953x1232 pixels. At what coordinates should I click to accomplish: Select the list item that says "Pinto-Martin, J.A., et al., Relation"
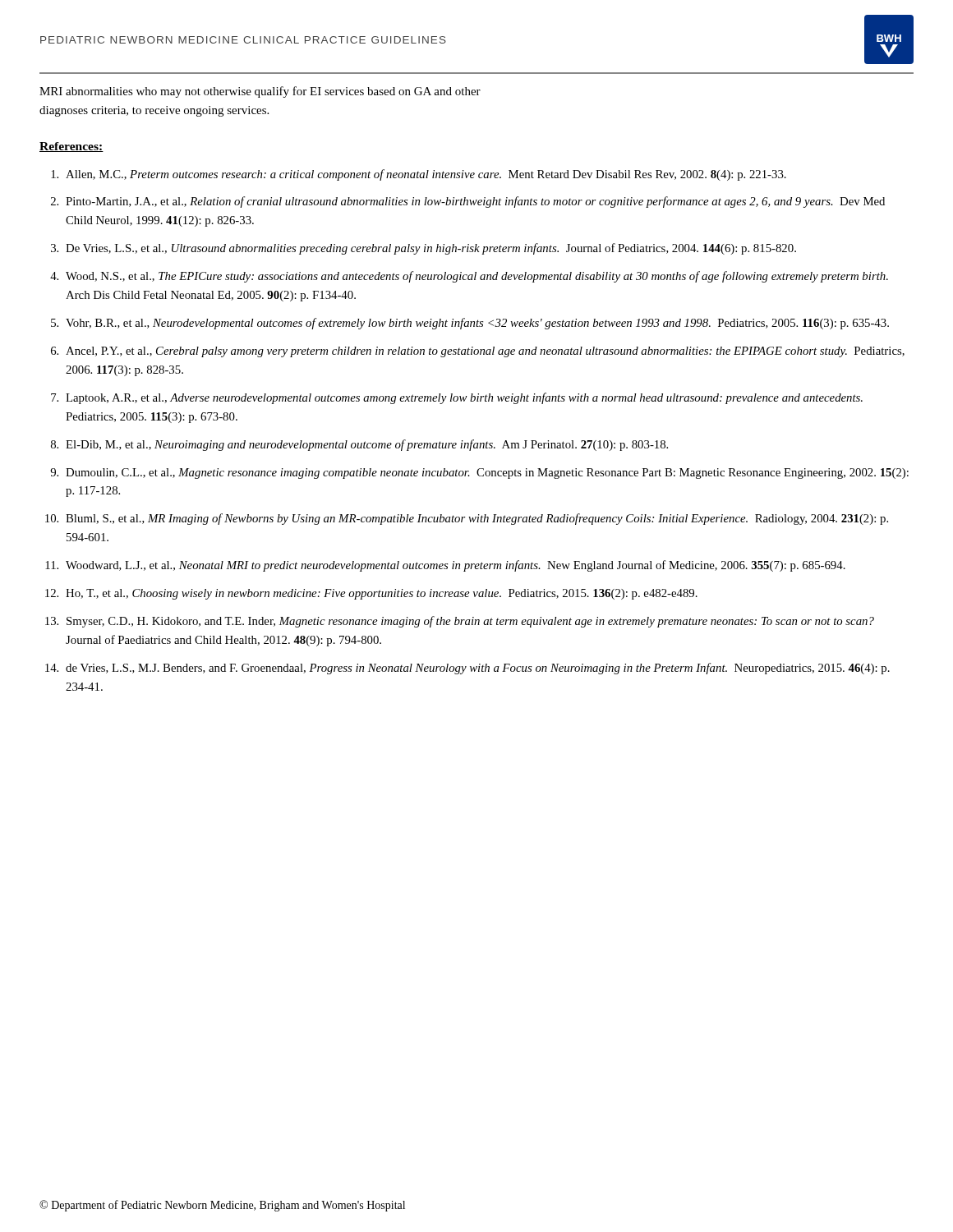click(x=475, y=211)
